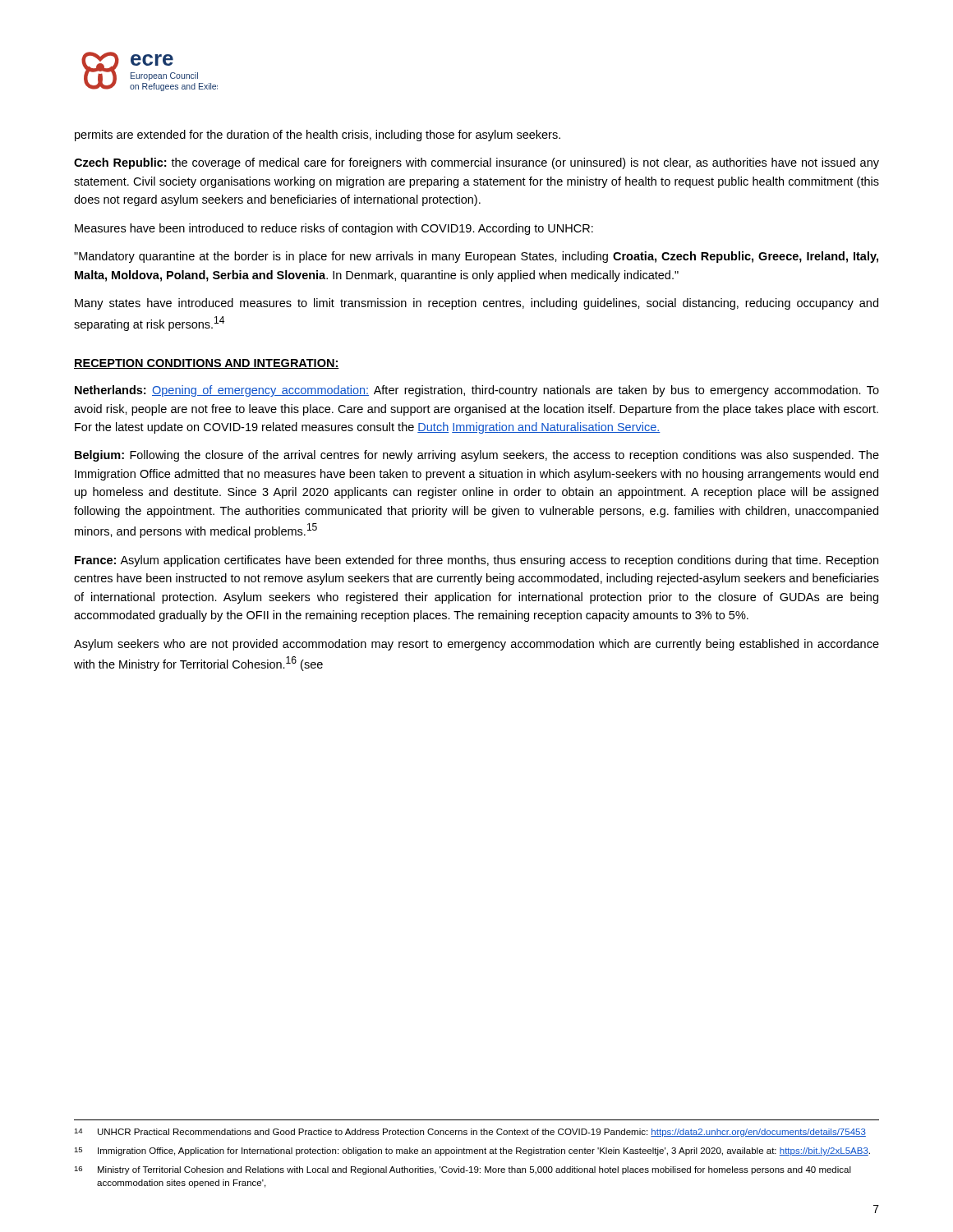Locate the block of text that opens with "Asylum seekers who"
Screen dimensions: 1232x953
click(476, 654)
